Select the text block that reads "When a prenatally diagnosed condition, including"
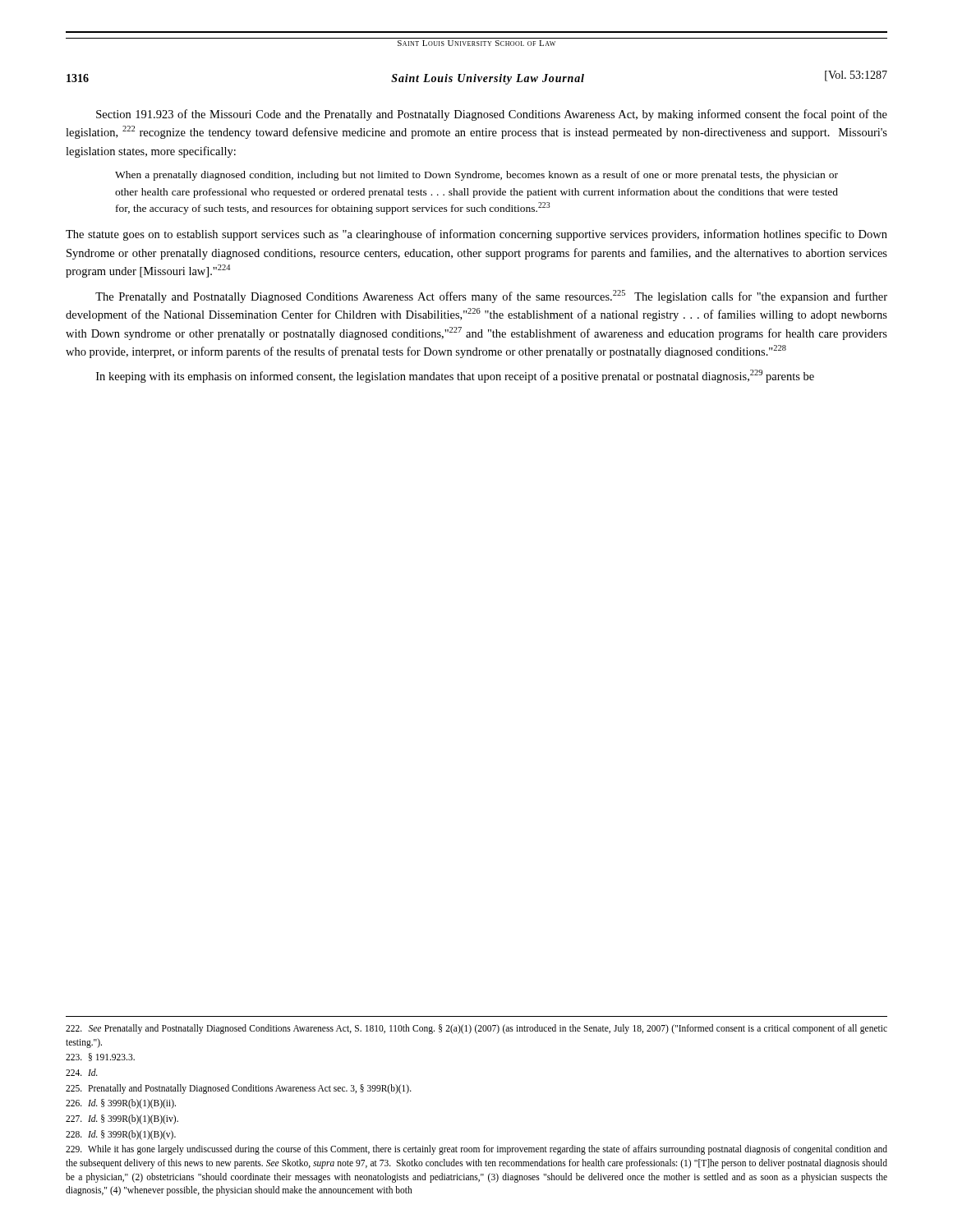953x1232 pixels. [x=476, y=191]
